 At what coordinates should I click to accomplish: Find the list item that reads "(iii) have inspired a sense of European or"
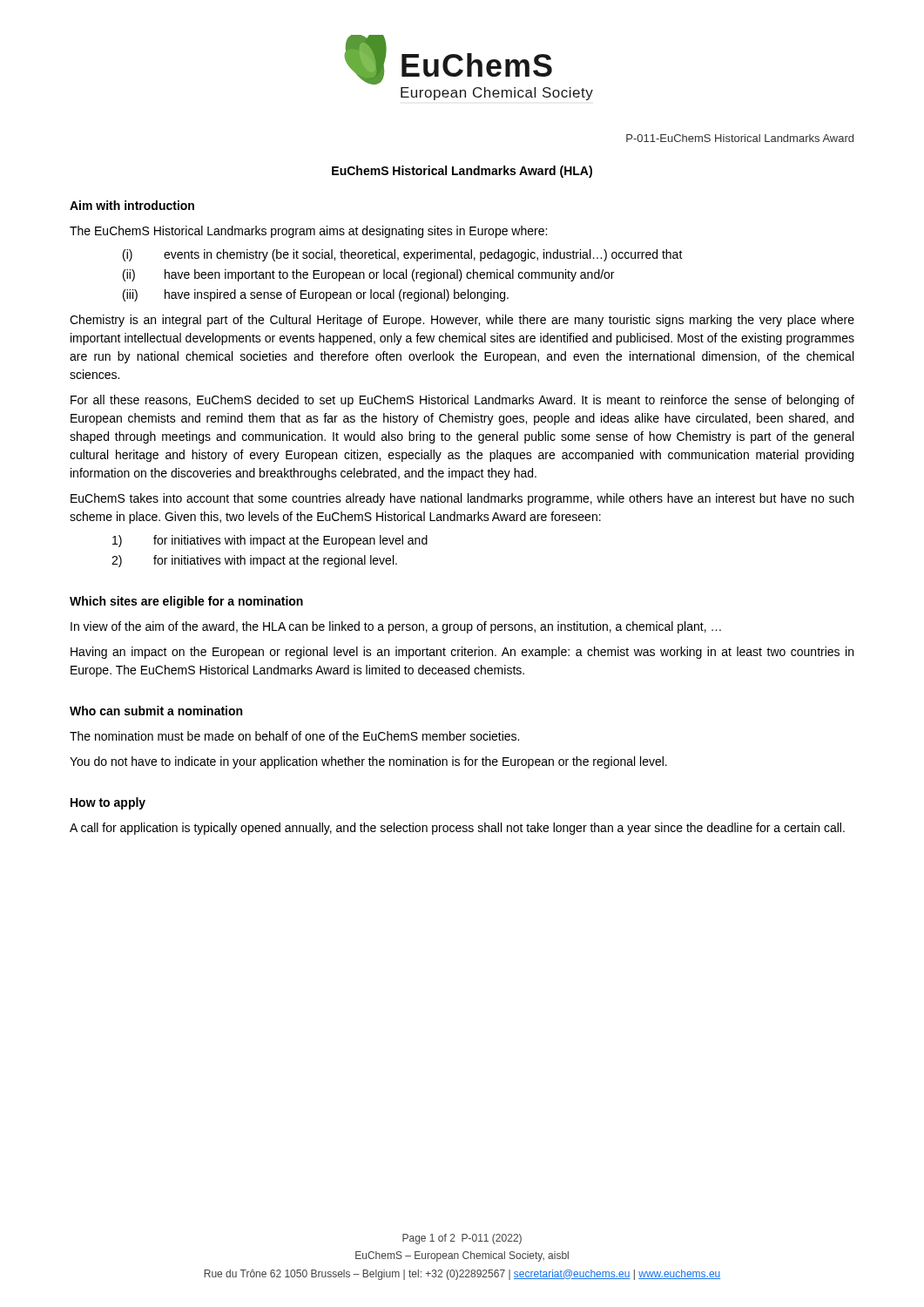pyautogui.click(x=488, y=295)
